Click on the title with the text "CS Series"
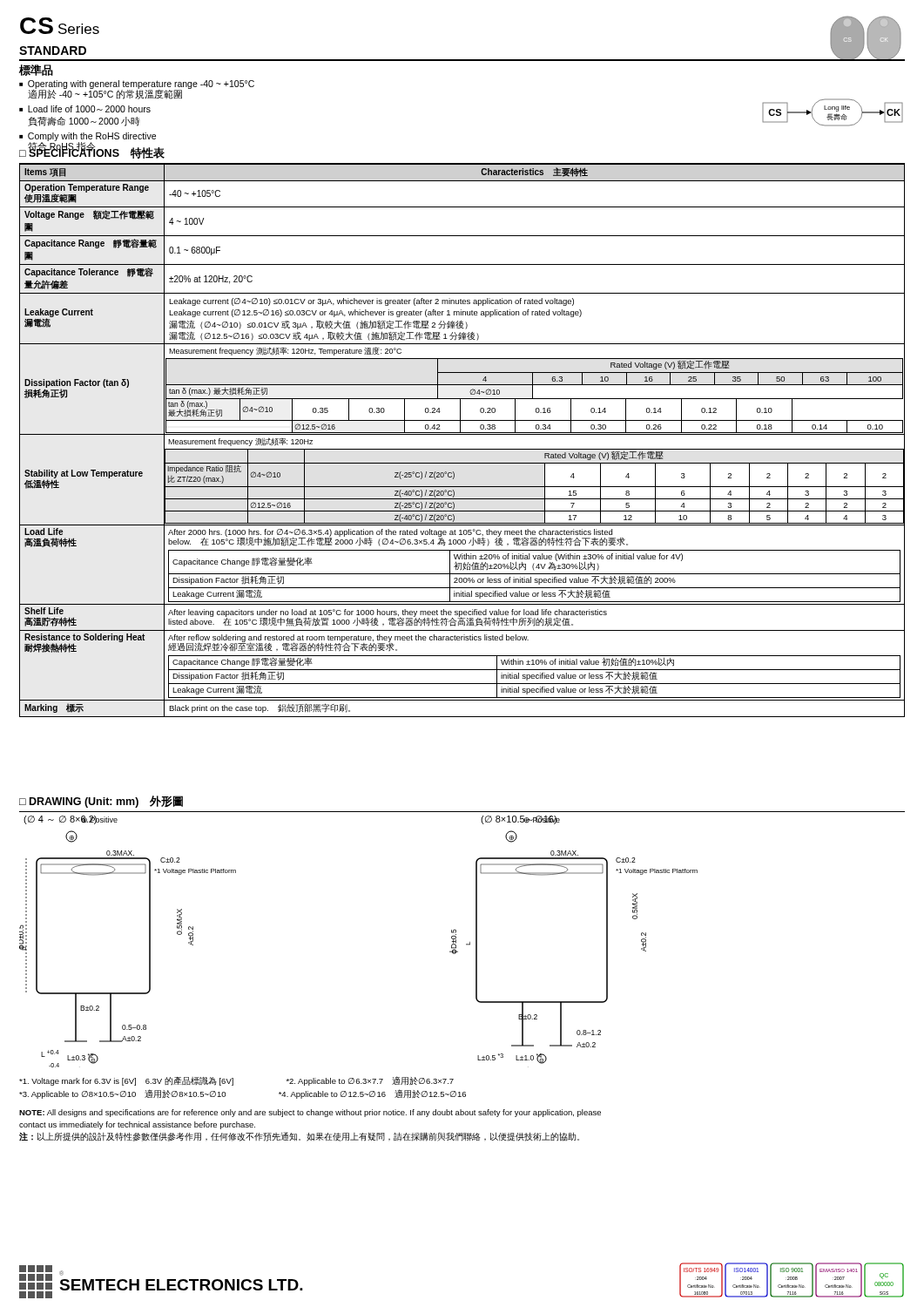This screenshot has width=924, height=1307. point(59,26)
